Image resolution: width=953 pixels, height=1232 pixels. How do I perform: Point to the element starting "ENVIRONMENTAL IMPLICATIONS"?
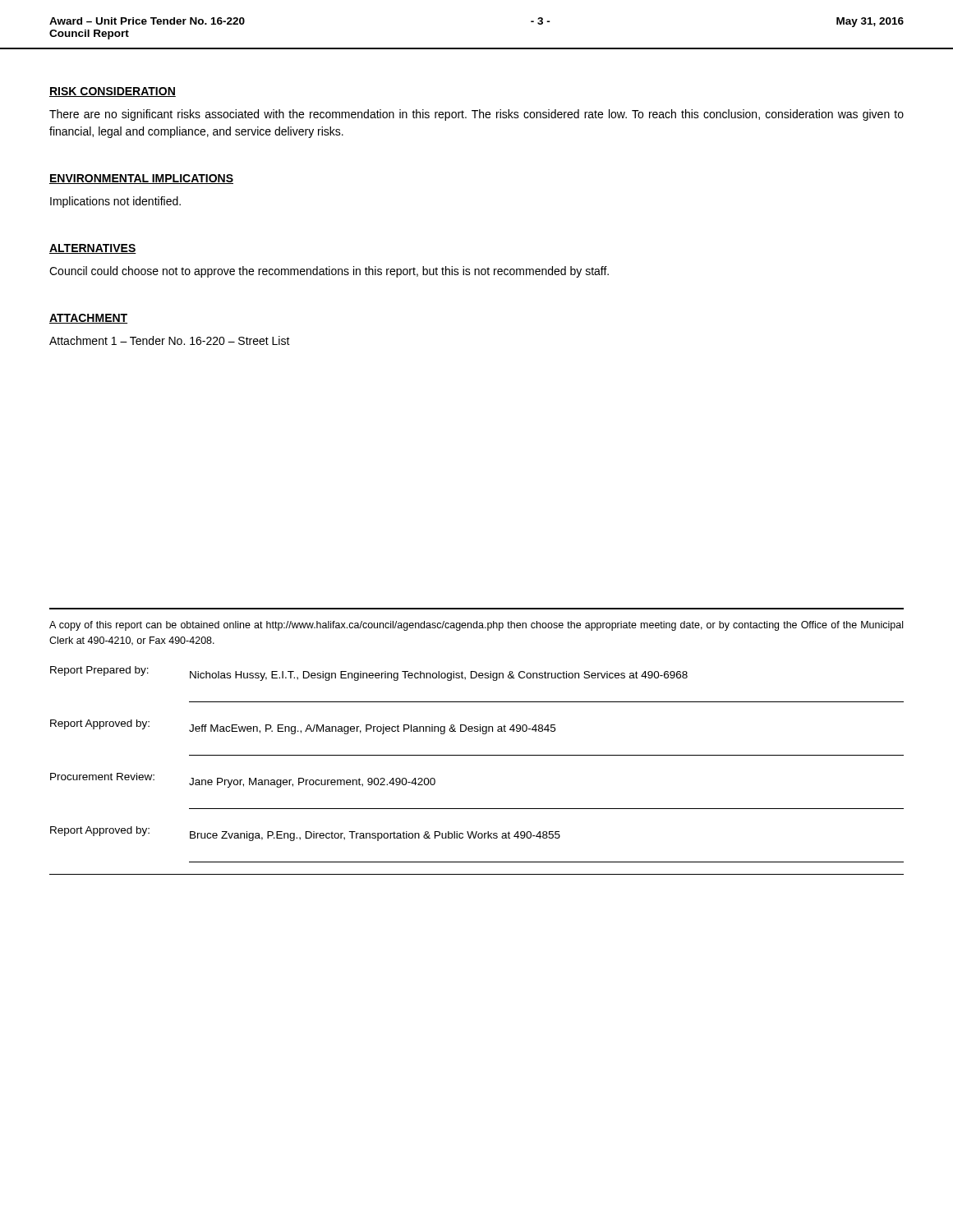coord(141,178)
